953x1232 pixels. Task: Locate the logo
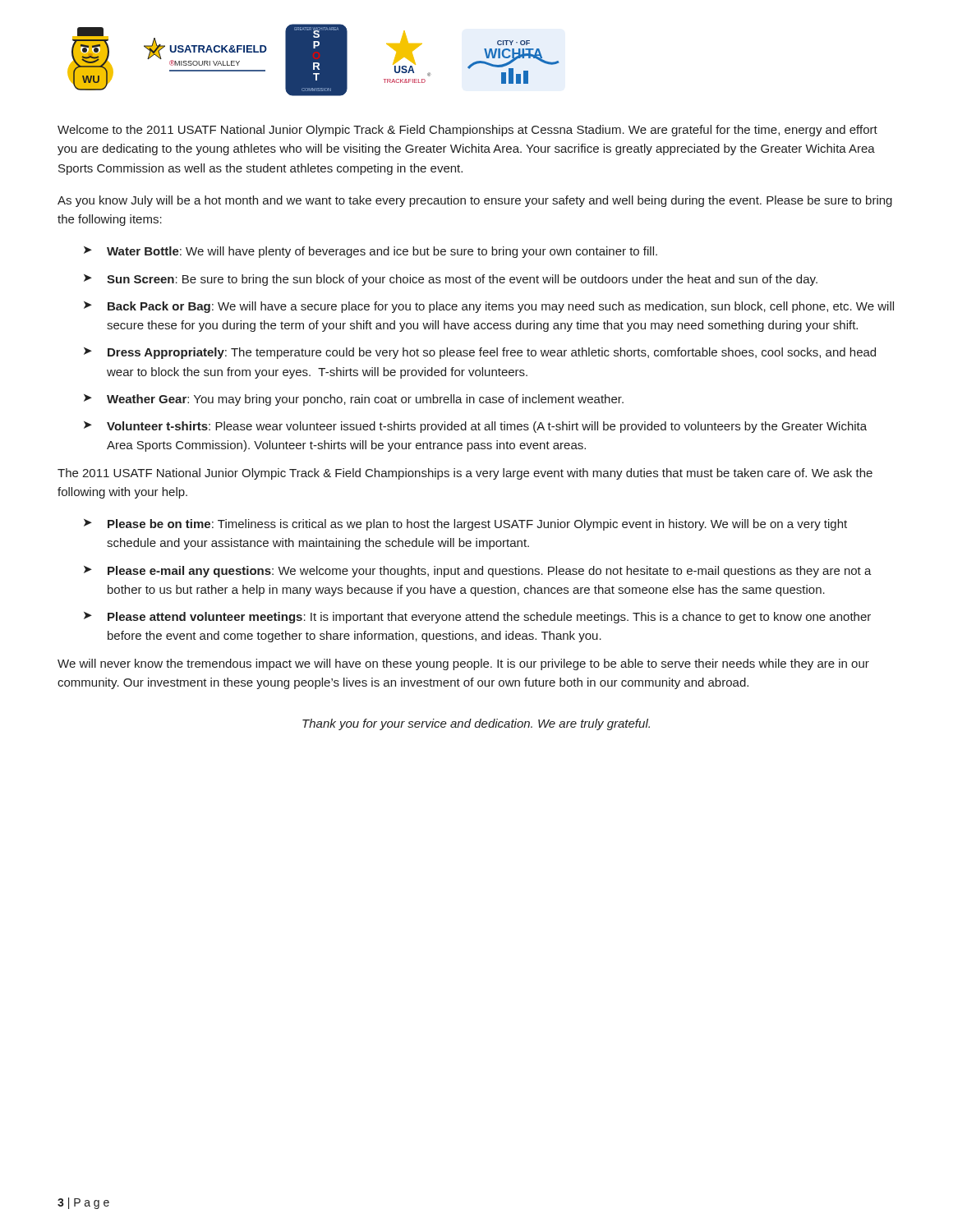476,56
